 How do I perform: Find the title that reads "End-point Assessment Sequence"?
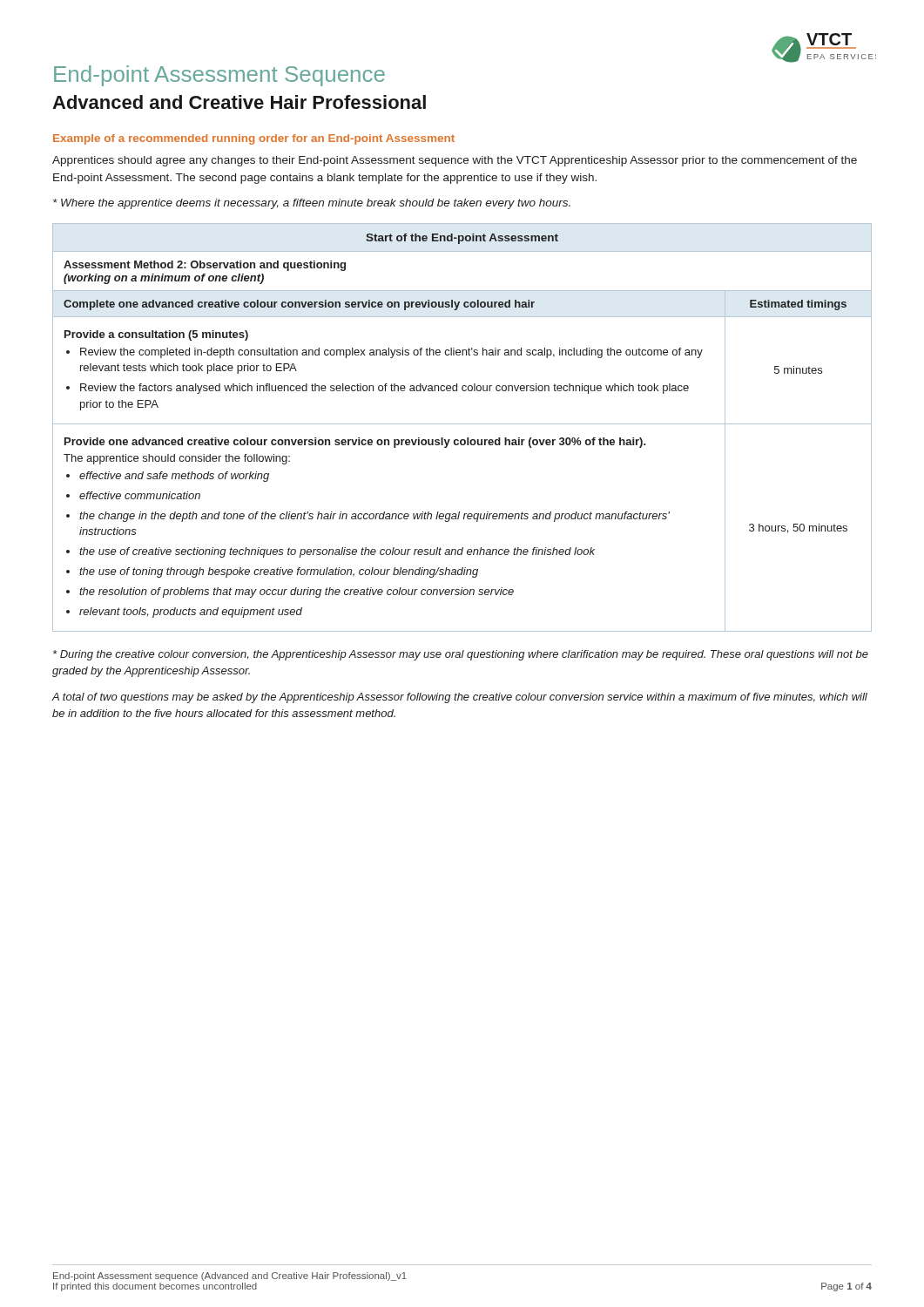[x=219, y=74]
